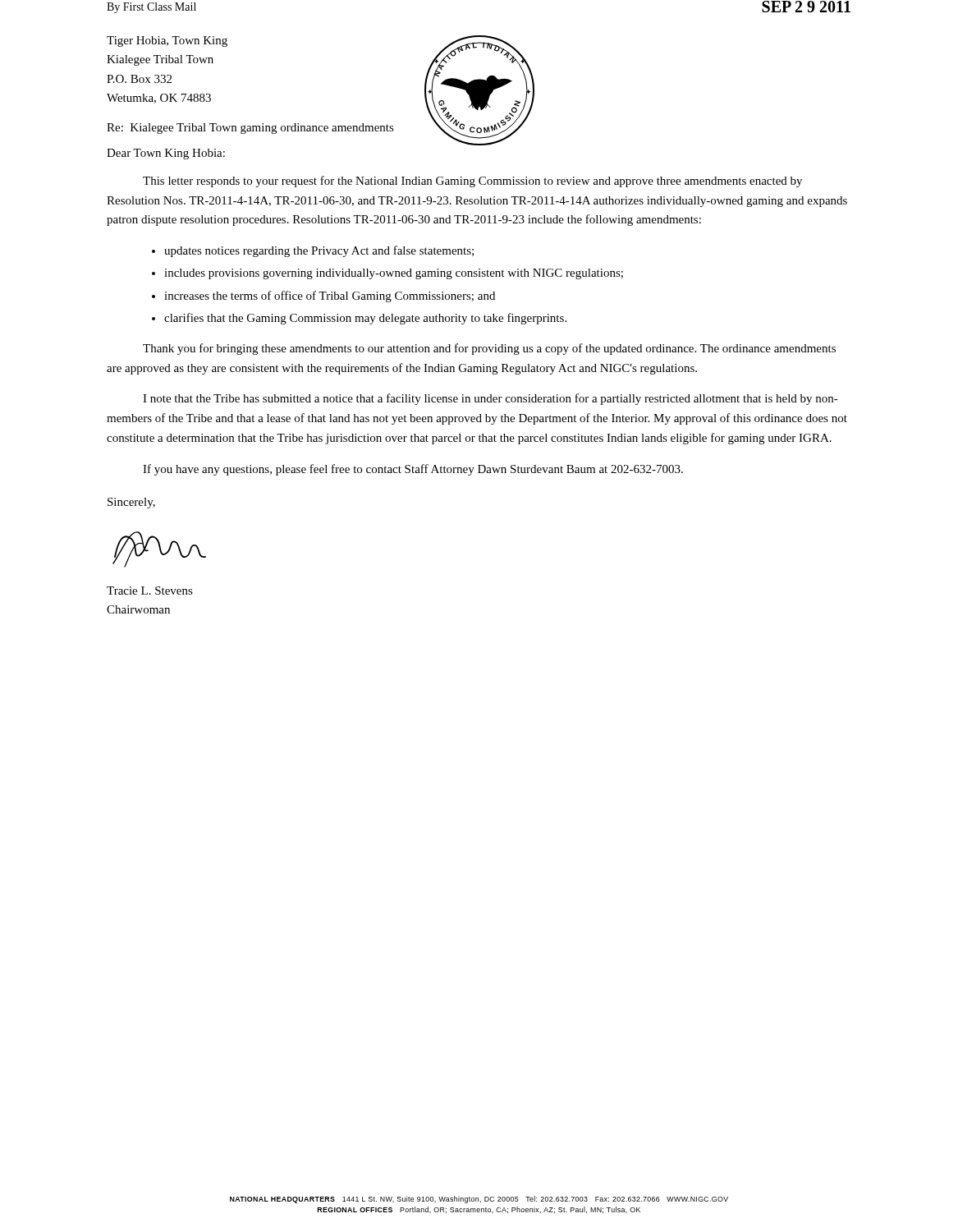Locate the illustration
Image resolution: width=958 pixels, height=1232 pixels.
coord(479,547)
